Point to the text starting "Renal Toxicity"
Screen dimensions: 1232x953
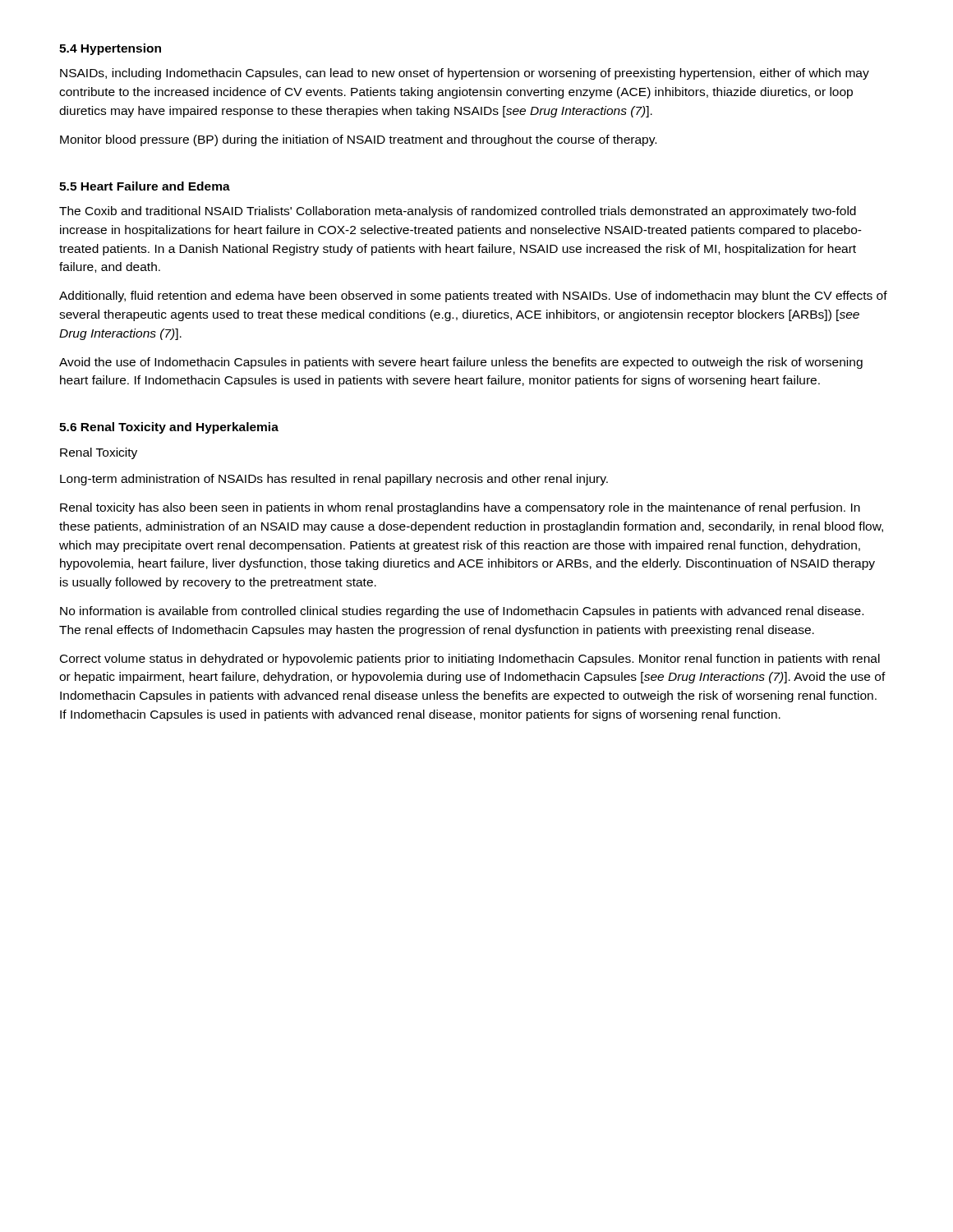(x=98, y=452)
